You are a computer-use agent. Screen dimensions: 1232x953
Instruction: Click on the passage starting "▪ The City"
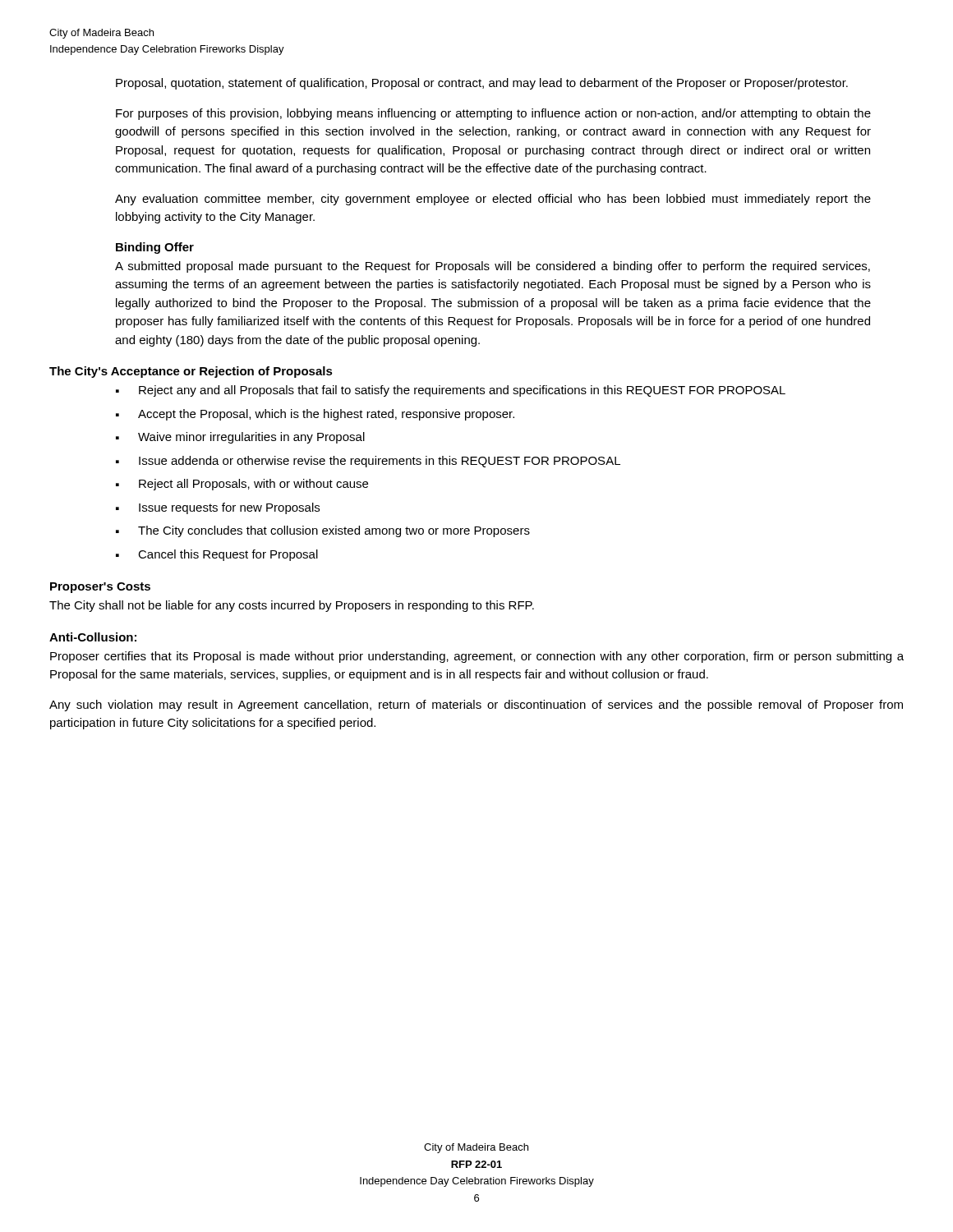493,531
